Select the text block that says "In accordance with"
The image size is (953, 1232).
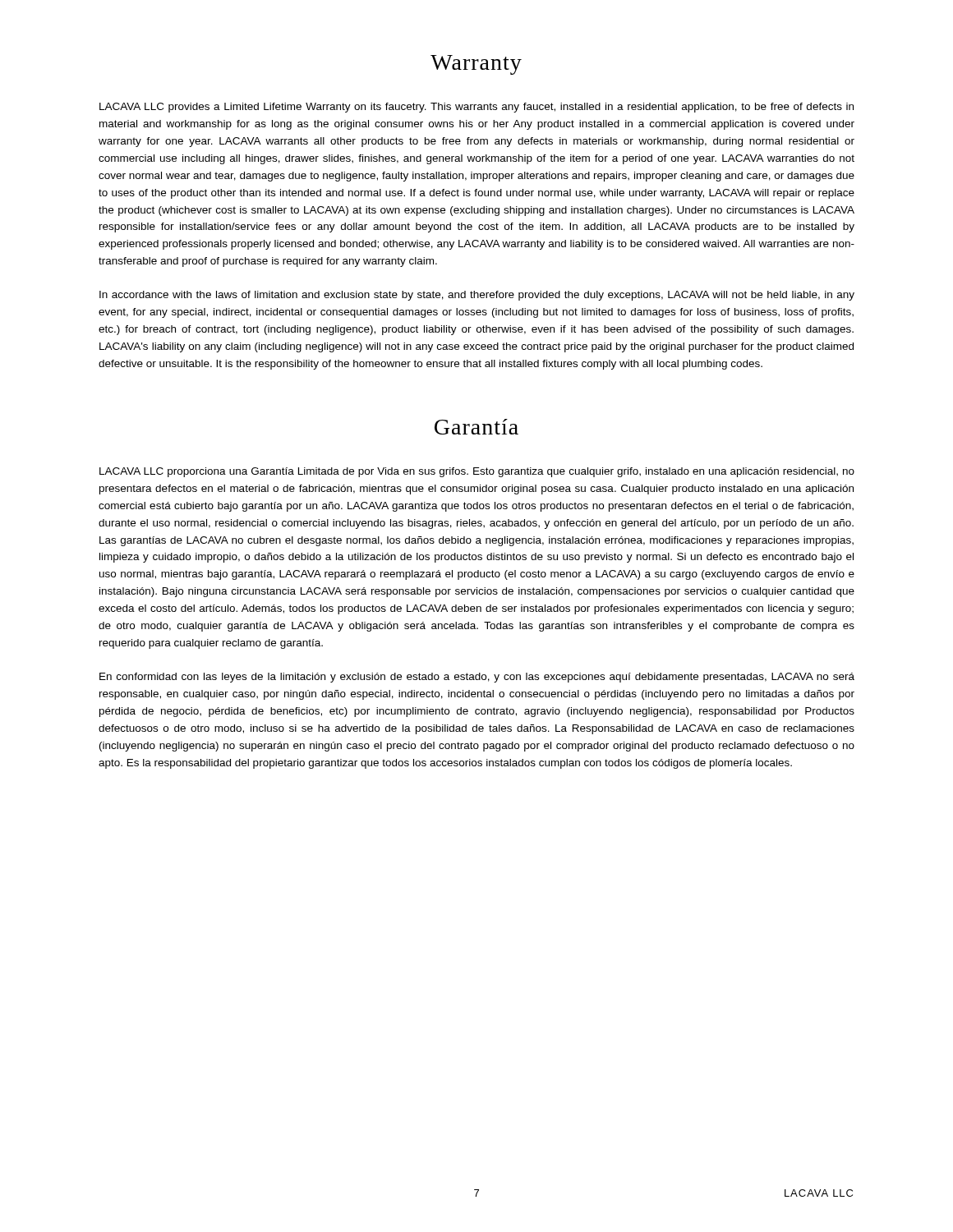tap(476, 329)
